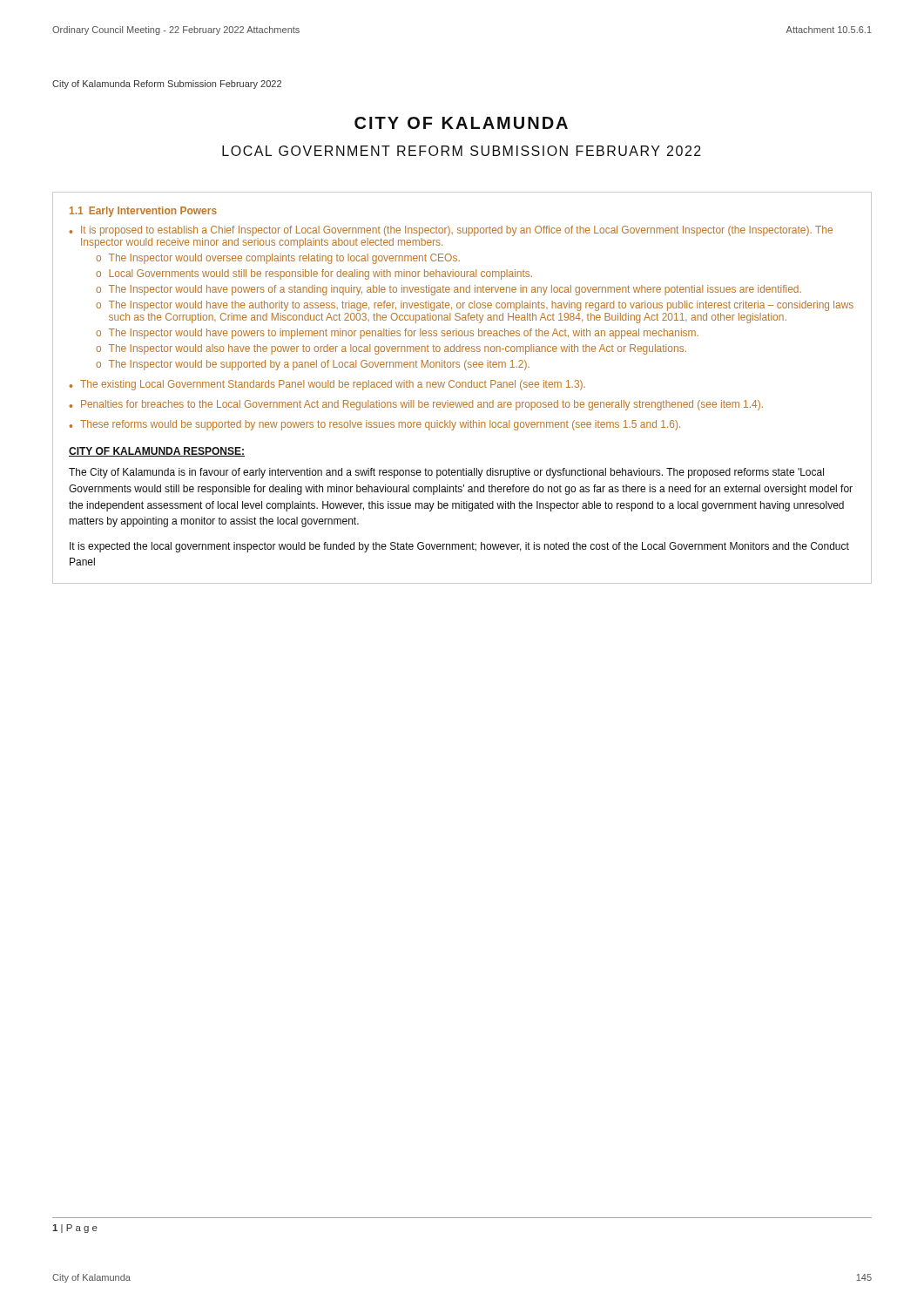Select the title that says "LOCAL GOVERNMENT REFORM SUBMISSION FEBRUARY 2022"

pos(462,151)
